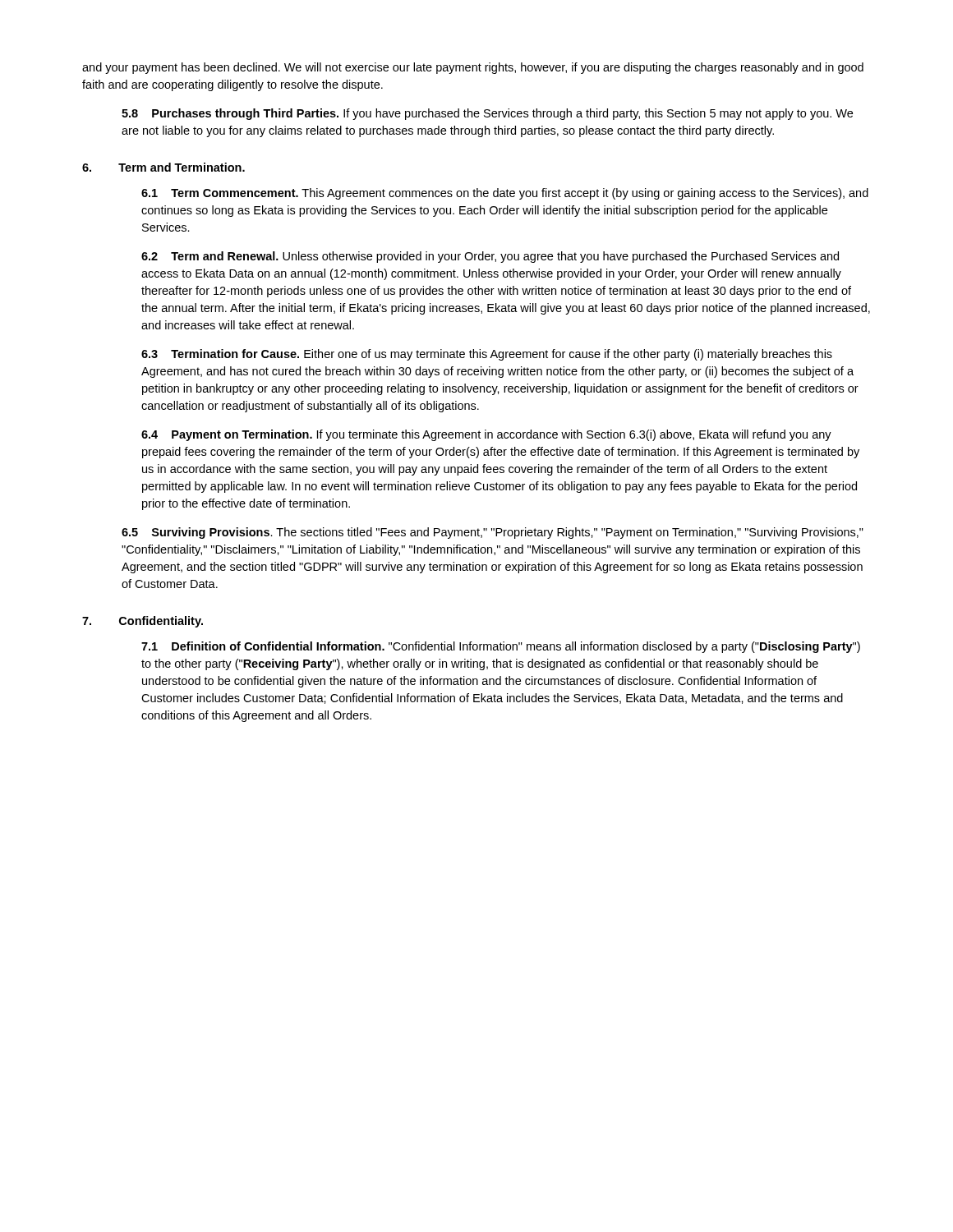
Task: Point to the block beginning "2 Term and Renewal."
Action: tap(506, 291)
